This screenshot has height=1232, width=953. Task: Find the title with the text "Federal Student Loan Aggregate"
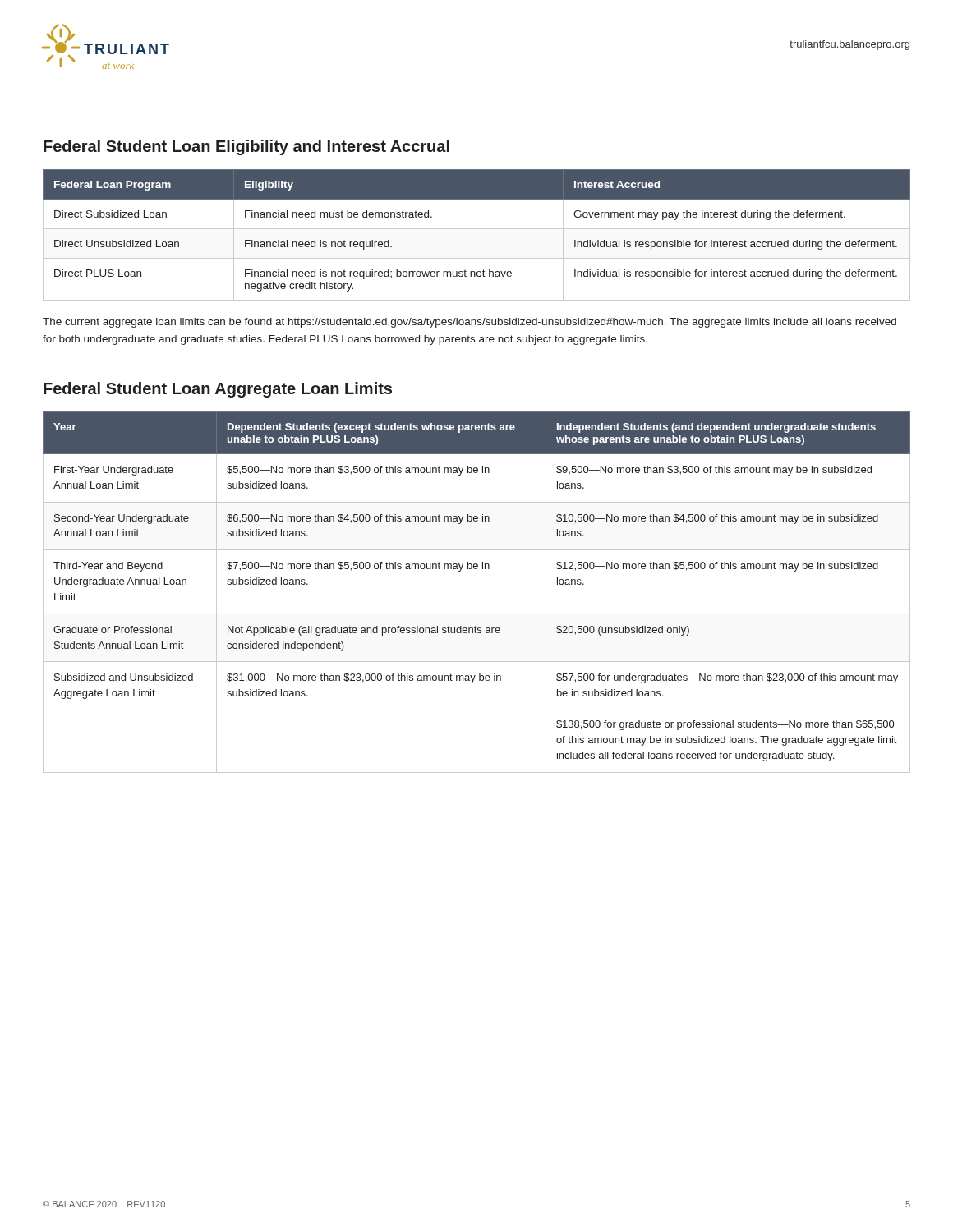click(218, 388)
